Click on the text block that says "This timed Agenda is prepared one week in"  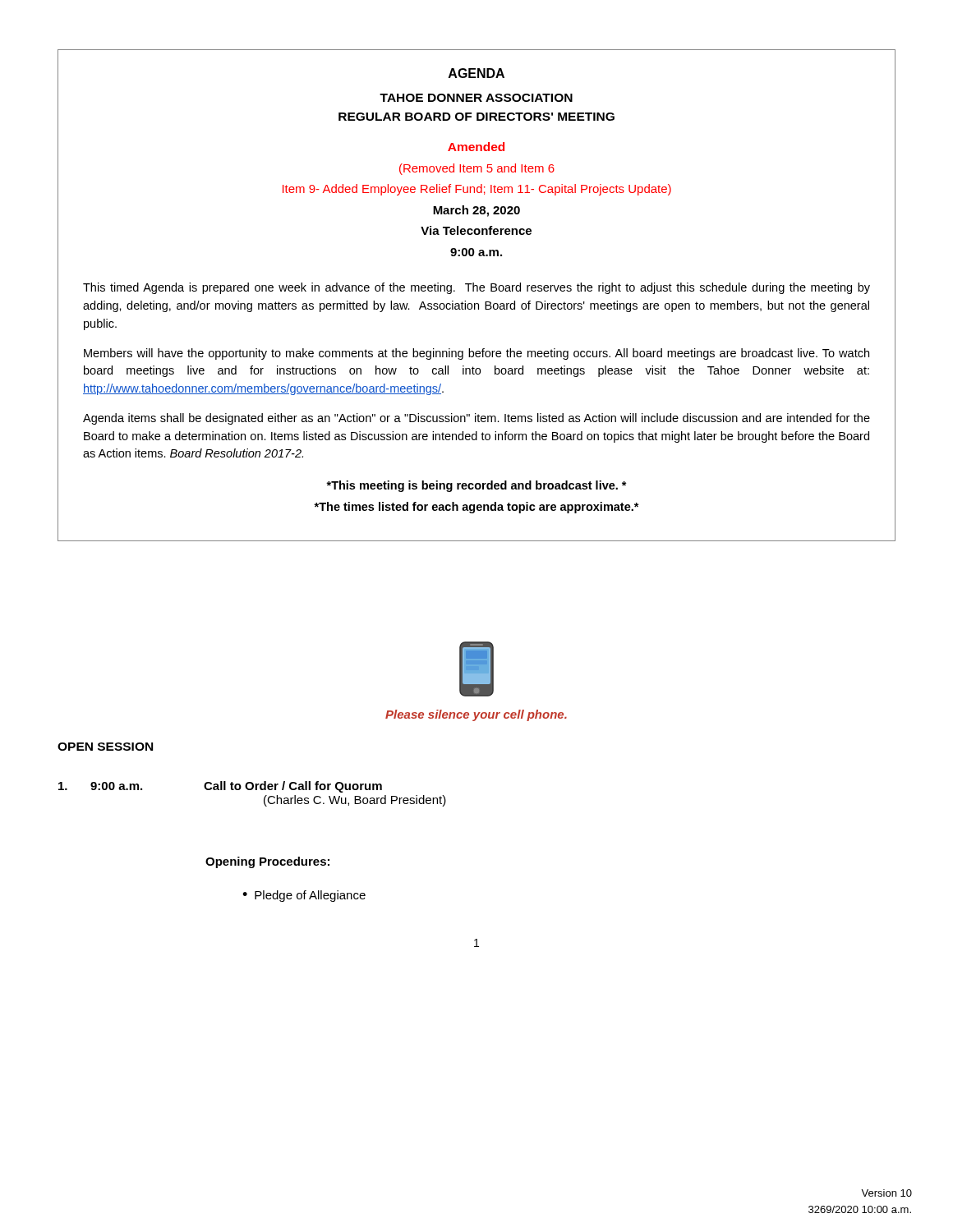point(476,306)
